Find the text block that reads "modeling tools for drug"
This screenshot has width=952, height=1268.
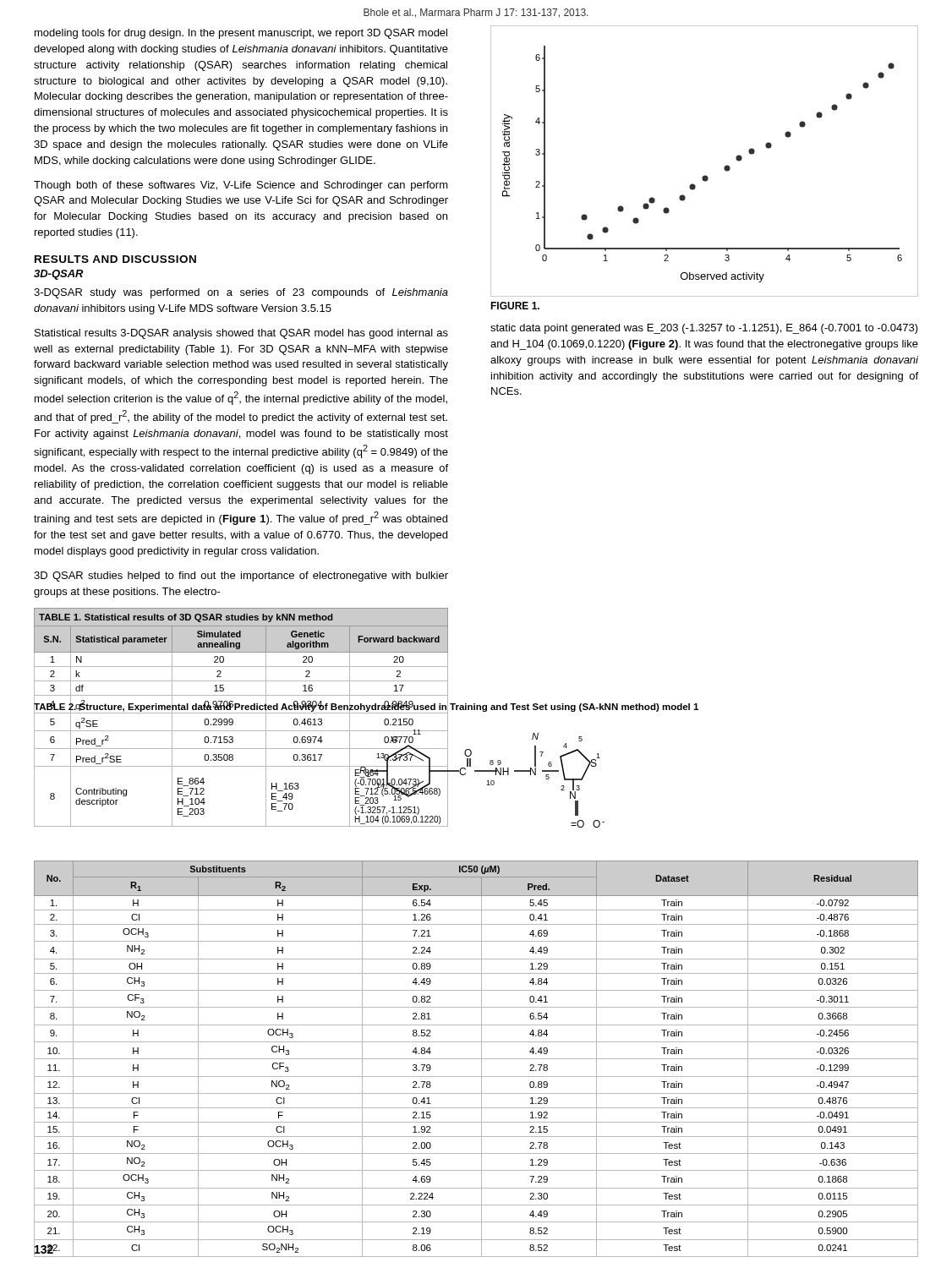tap(241, 97)
